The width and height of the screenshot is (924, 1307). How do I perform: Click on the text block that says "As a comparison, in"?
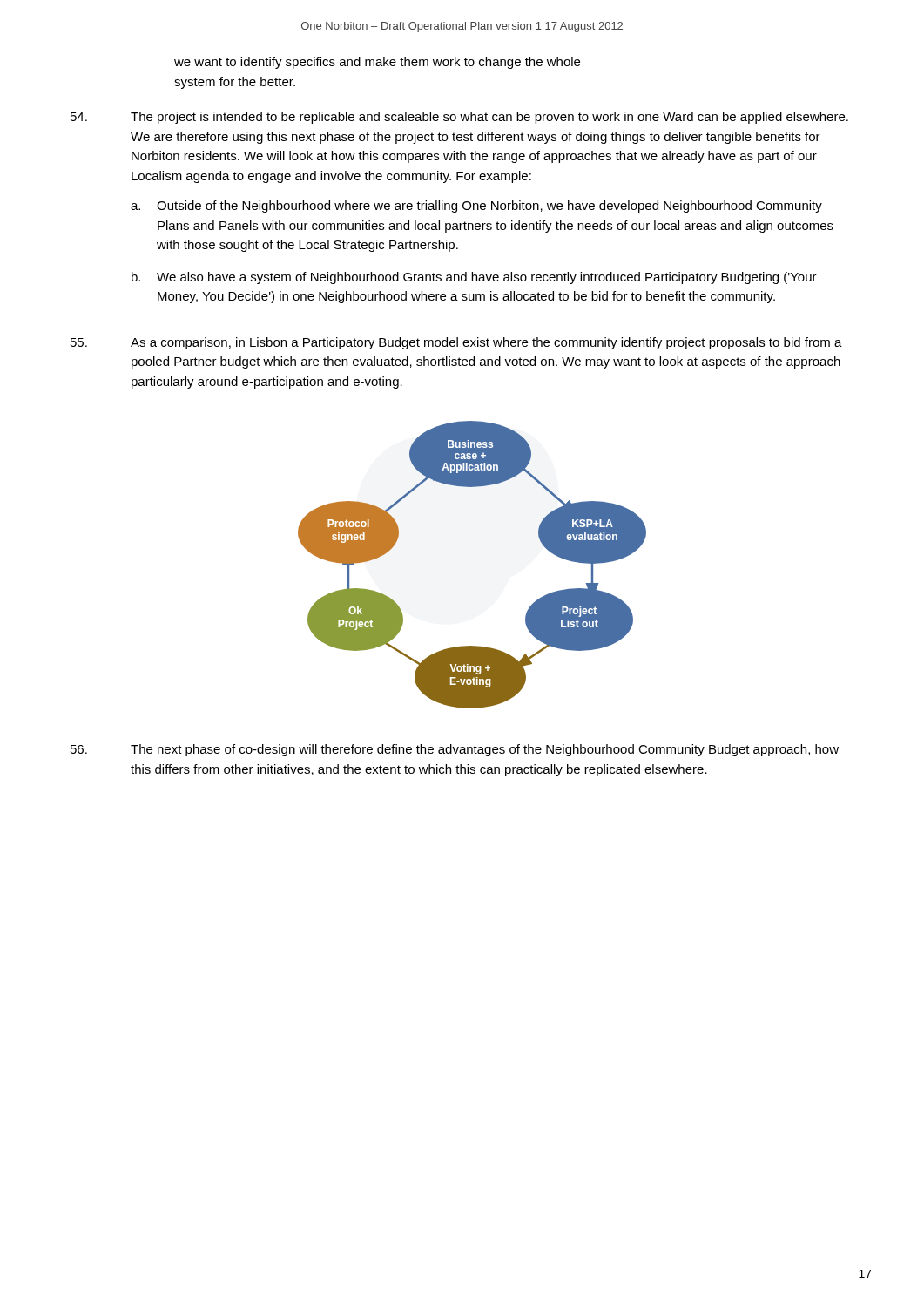pos(462,362)
